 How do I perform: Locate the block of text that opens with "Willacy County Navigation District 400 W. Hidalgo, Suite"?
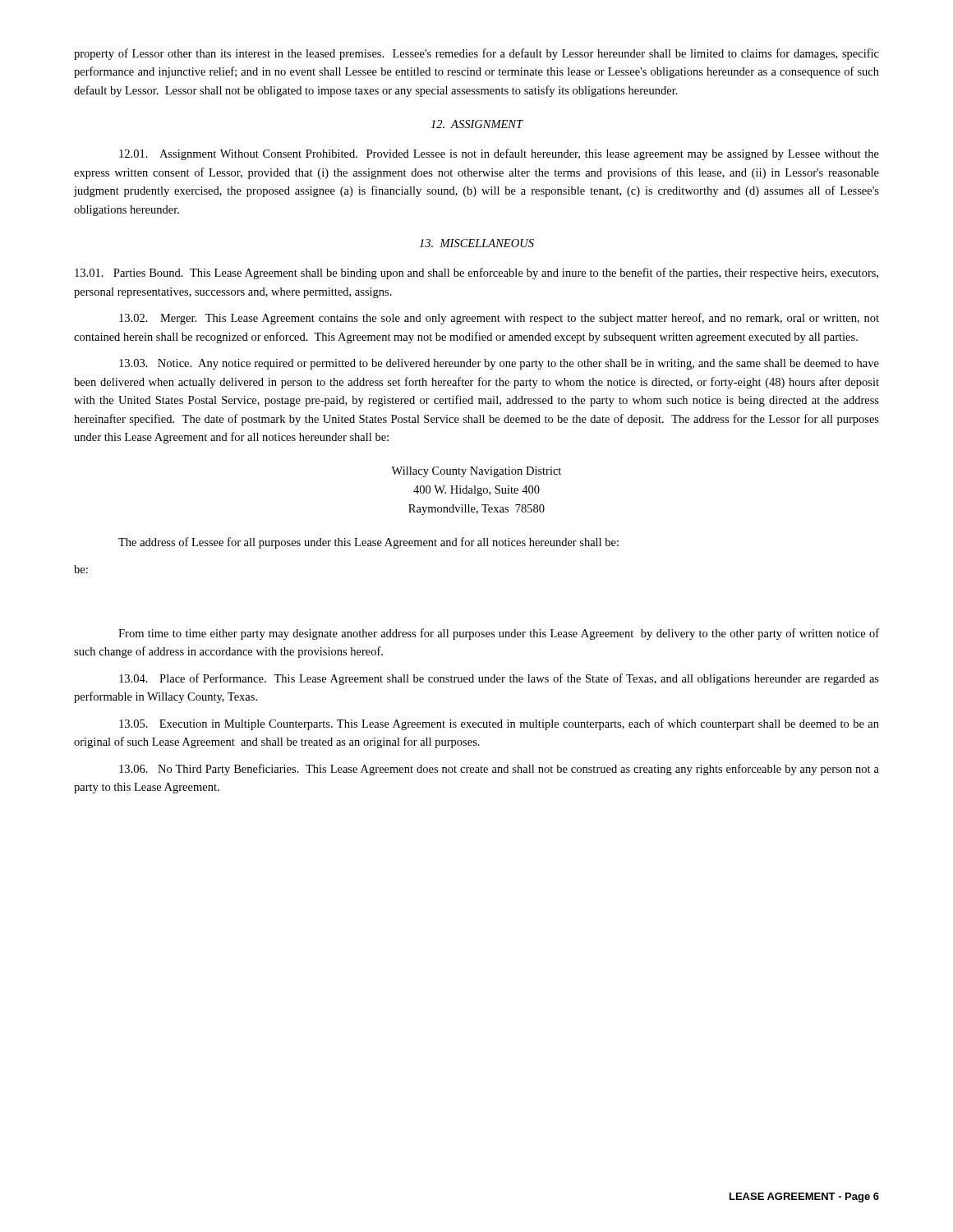pos(476,489)
